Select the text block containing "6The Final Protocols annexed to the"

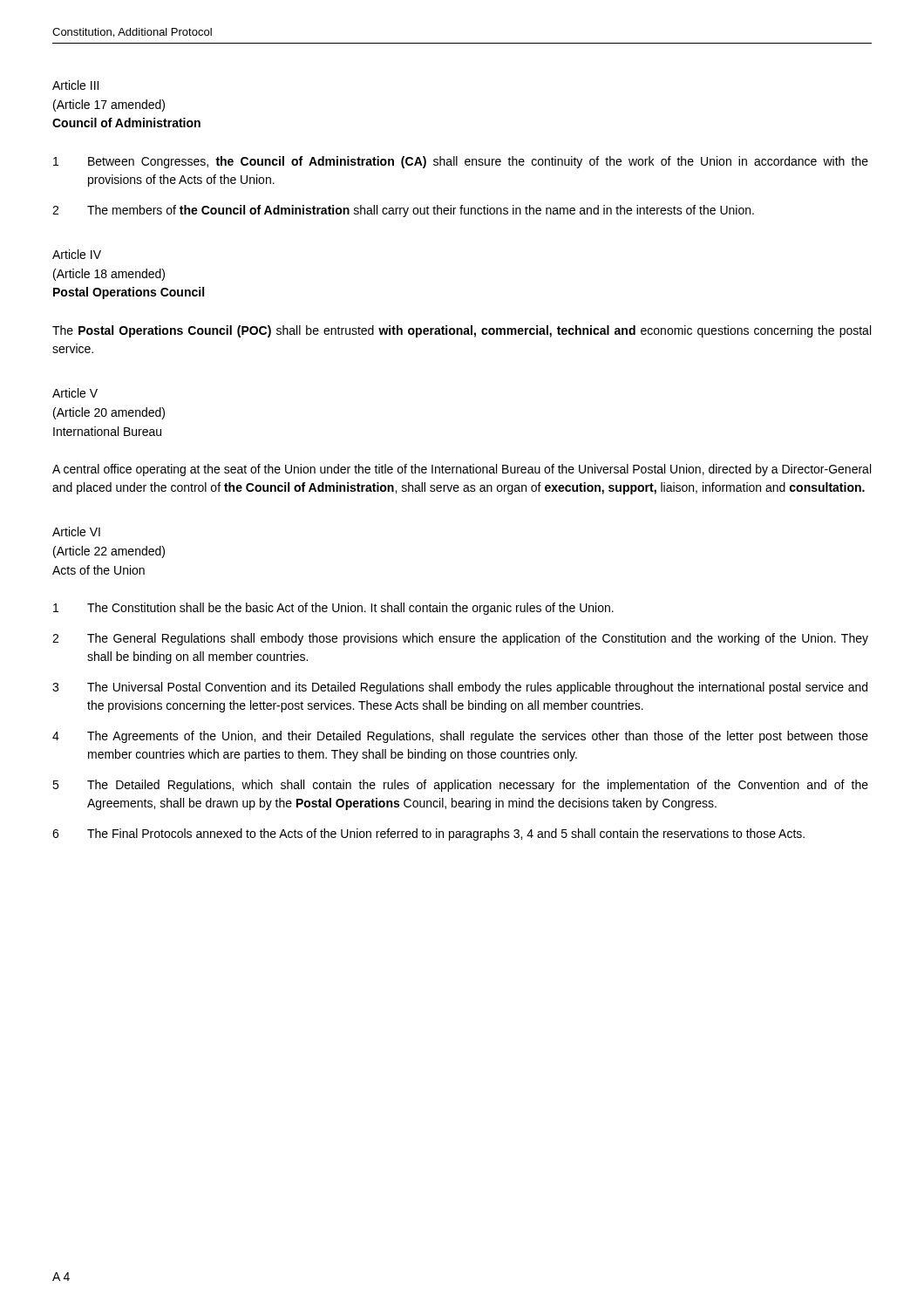point(460,834)
